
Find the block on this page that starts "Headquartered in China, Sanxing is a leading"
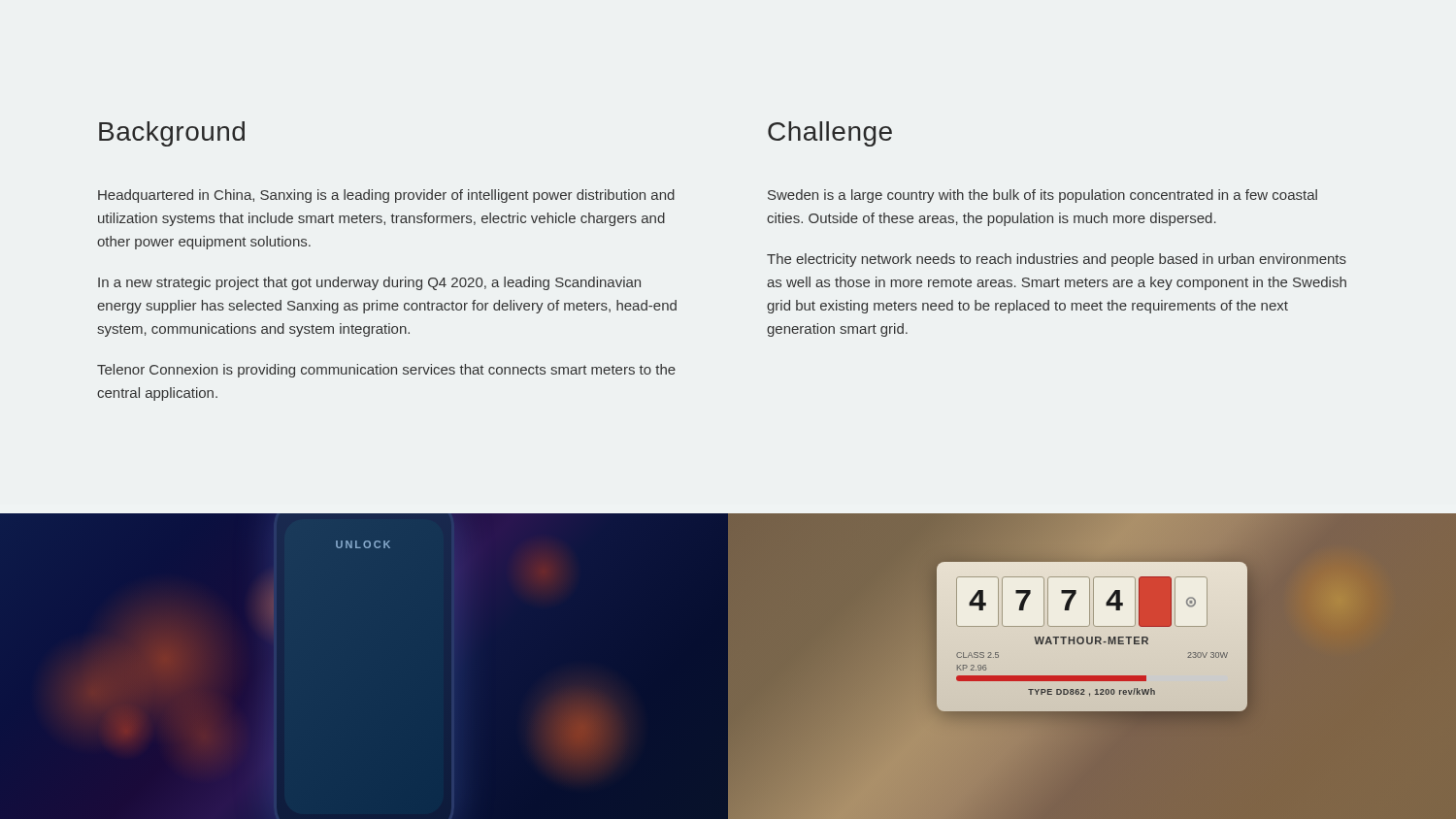[393, 218]
